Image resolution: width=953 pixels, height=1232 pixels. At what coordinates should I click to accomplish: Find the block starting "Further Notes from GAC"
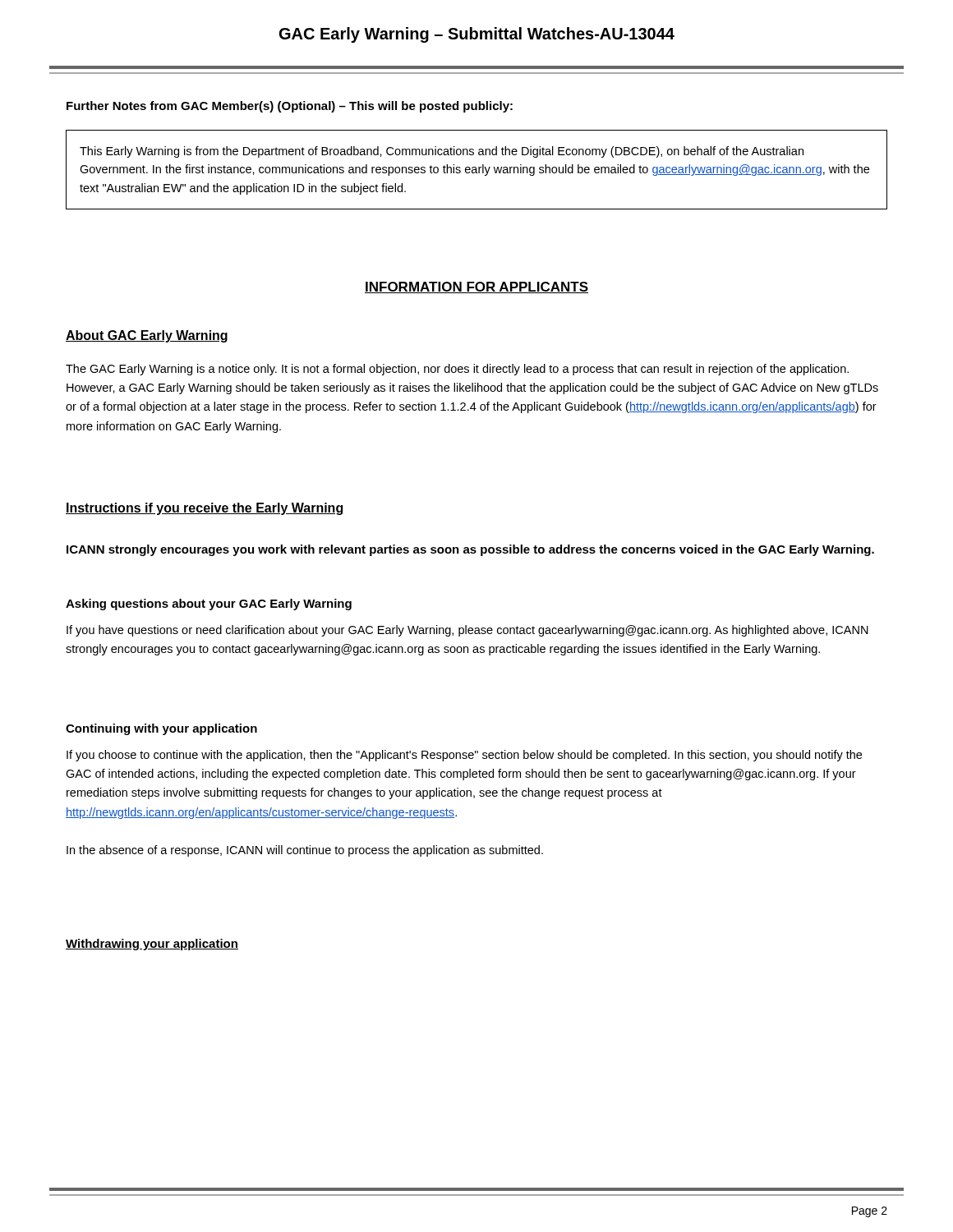[290, 106]
